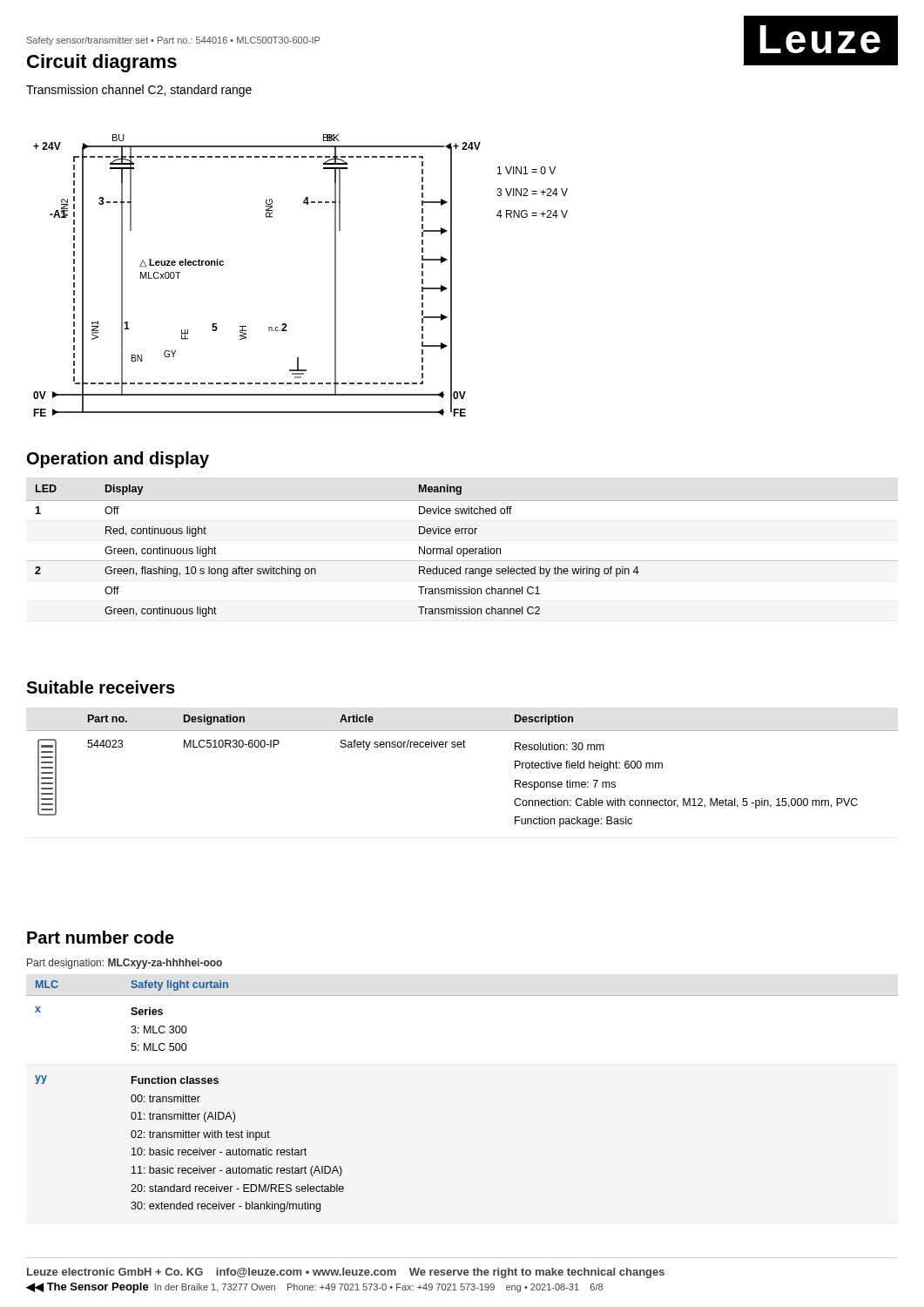Click on the region starting "Operation and display"

coord(118,458)
